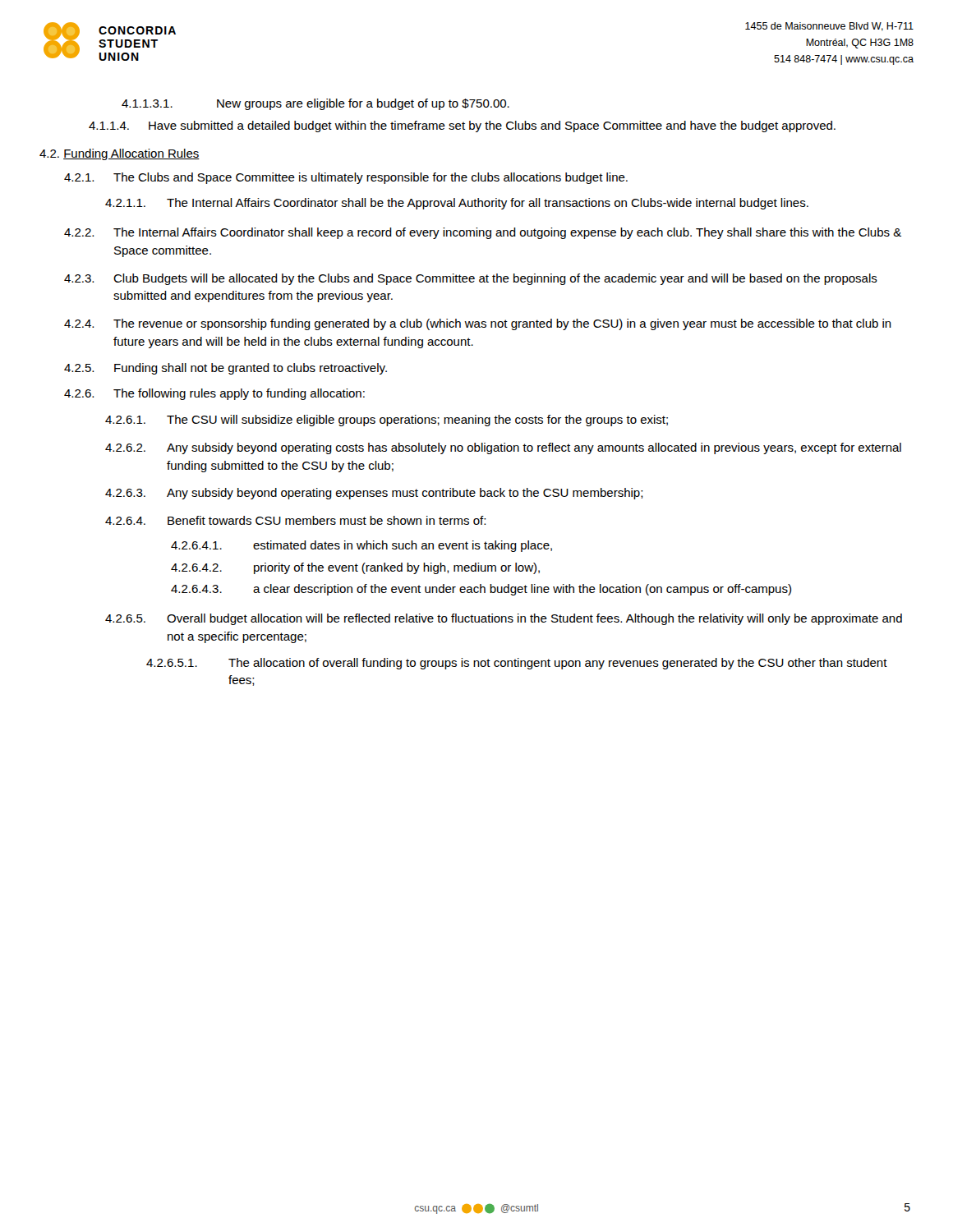Point to the block beginning "4.2.2. The Internal"
This screenshot has width=953, height=1232.
489,241
